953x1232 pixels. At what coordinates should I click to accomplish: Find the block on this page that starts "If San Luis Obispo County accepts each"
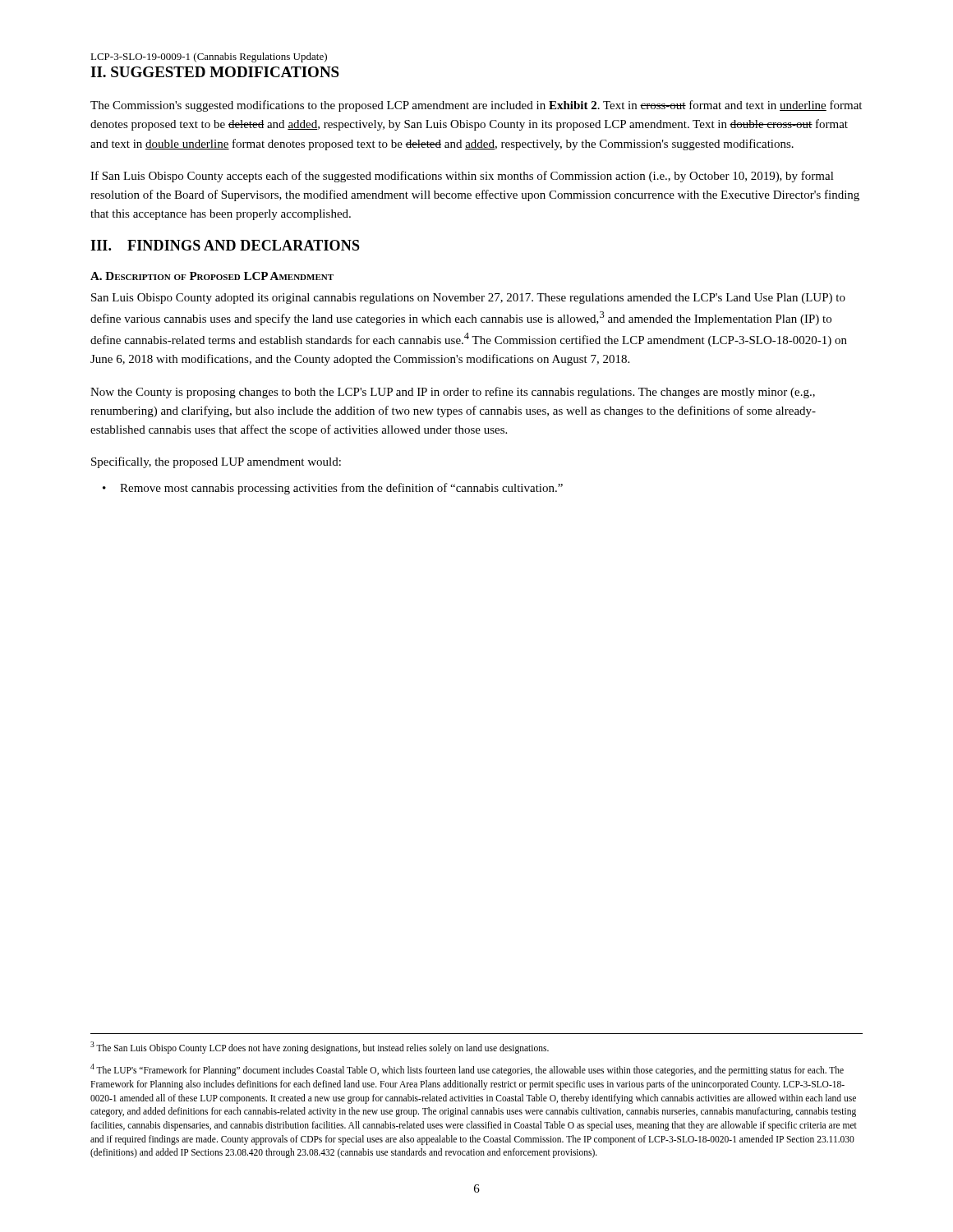point(475,195)
